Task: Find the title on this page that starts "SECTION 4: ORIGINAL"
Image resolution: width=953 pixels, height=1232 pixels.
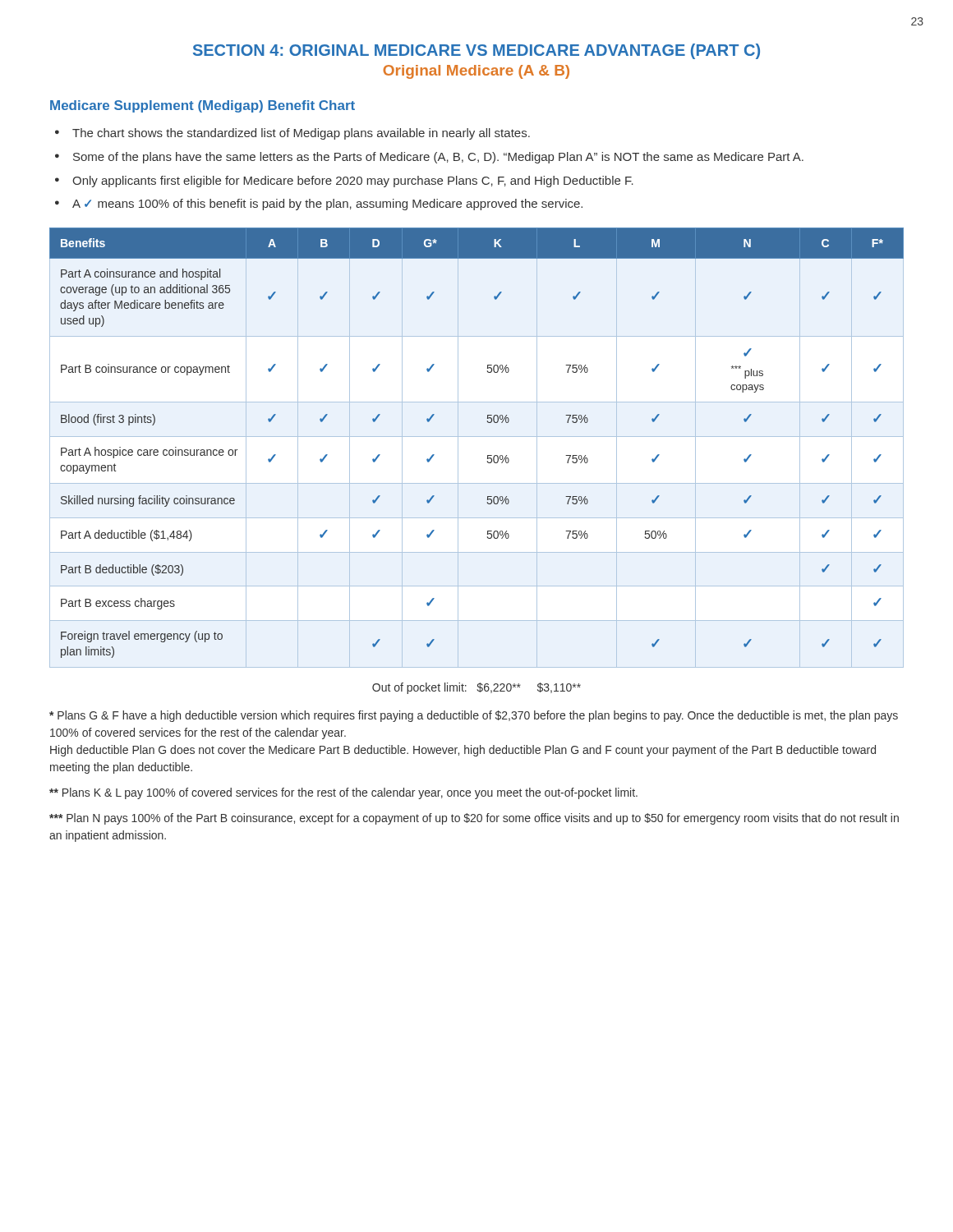Action: 476,50
